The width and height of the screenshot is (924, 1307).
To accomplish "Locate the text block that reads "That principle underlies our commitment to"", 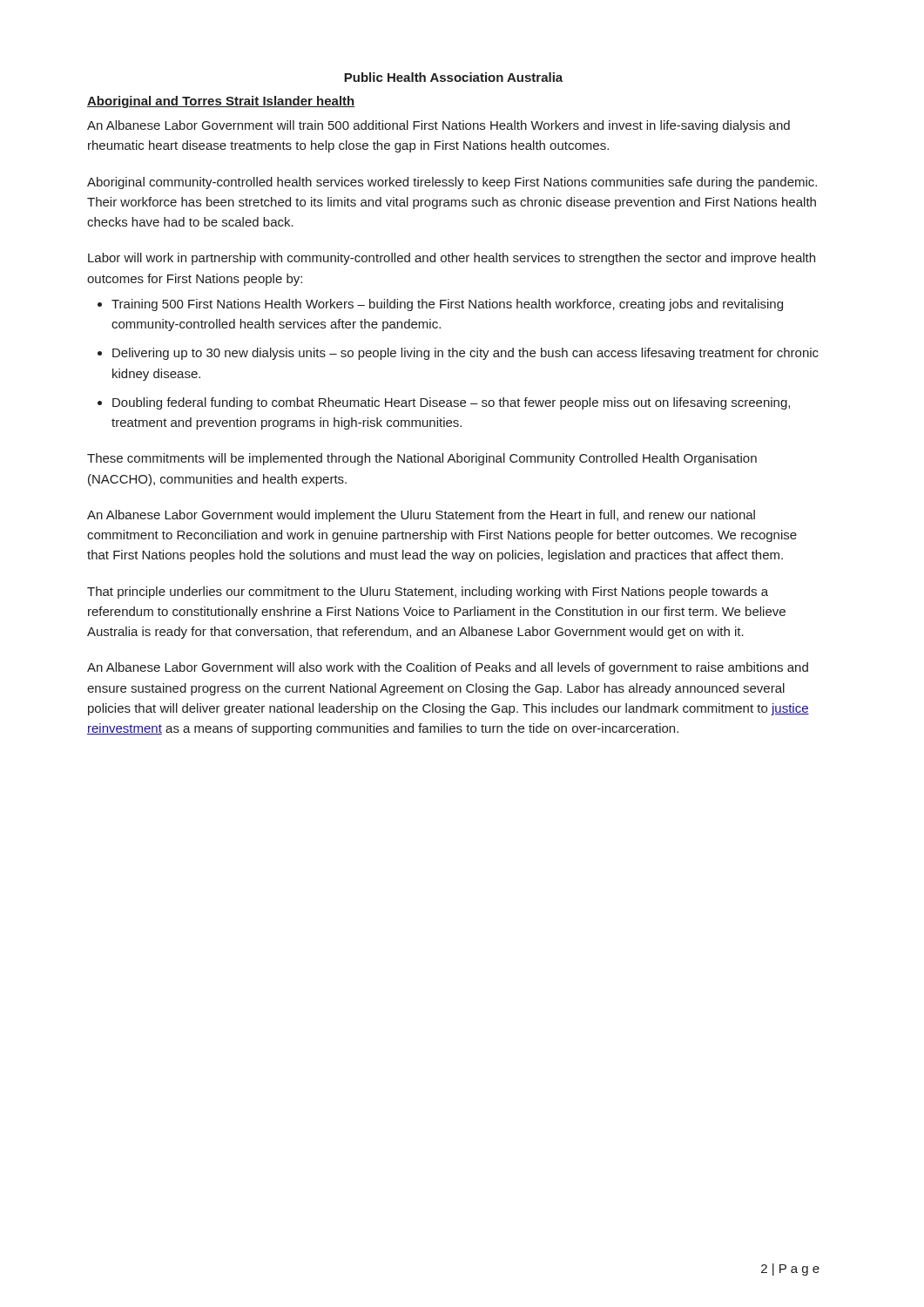I will coord(437,611).
